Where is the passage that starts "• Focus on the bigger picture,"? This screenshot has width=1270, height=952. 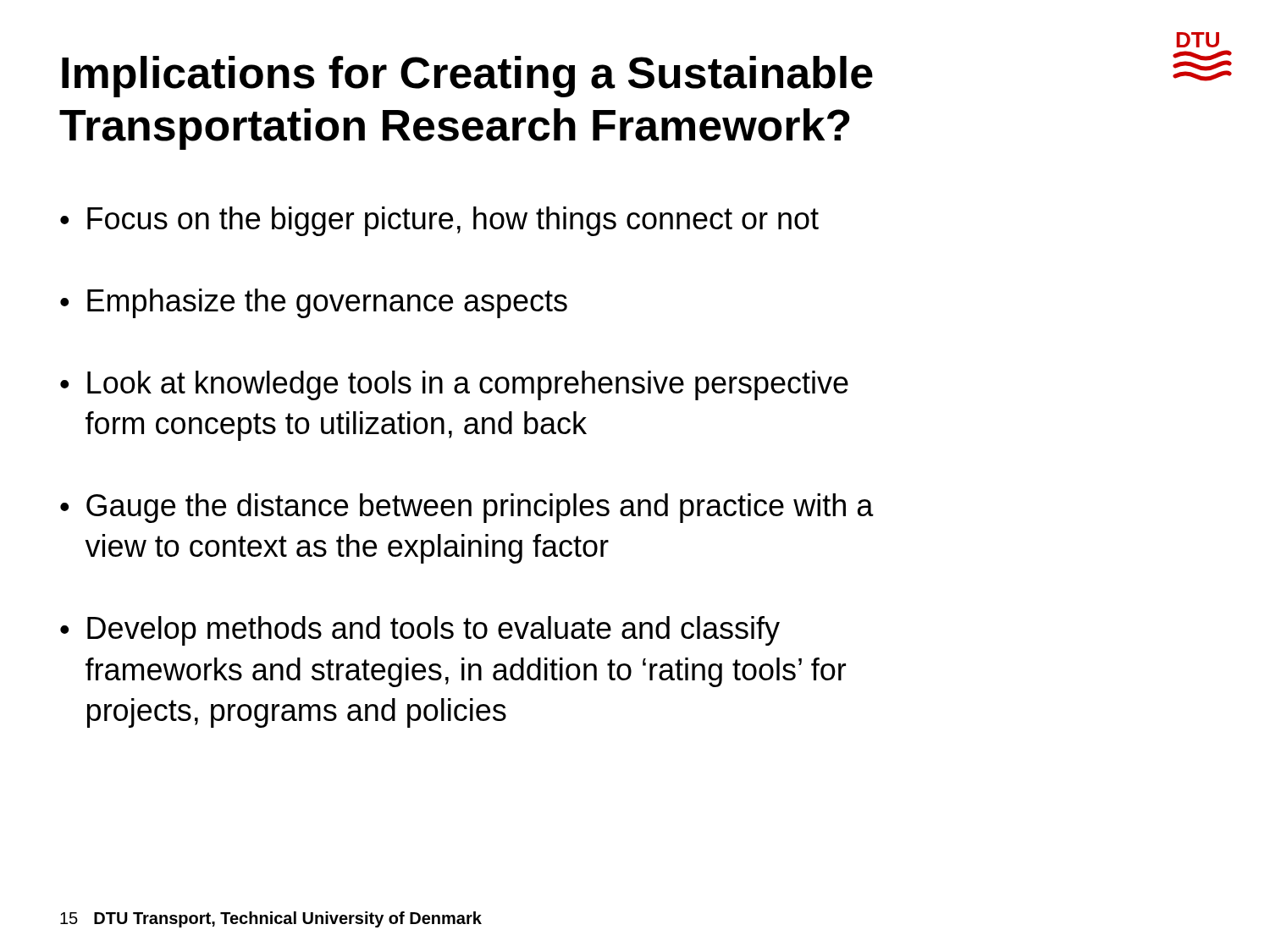pos(439,220)
